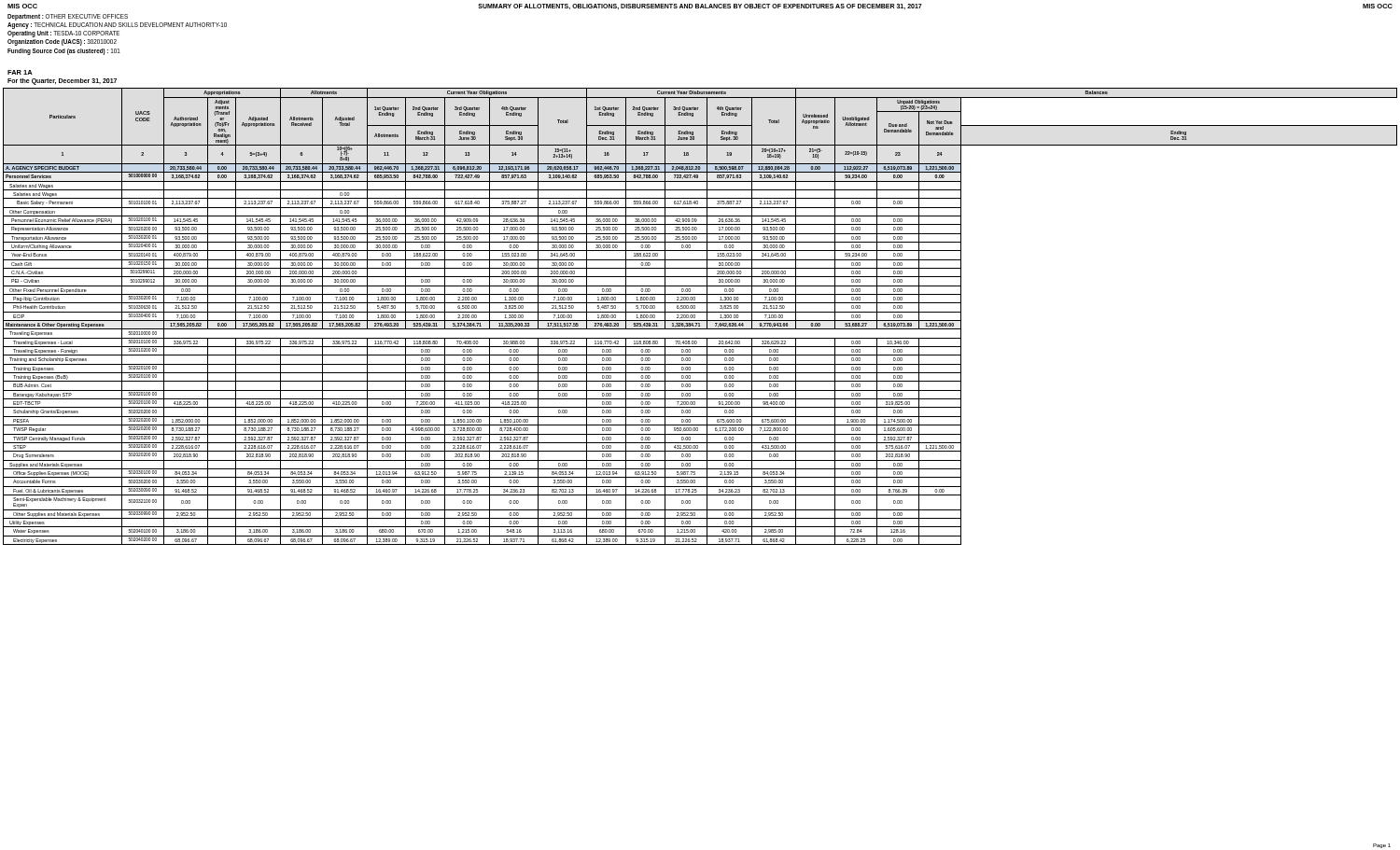Click on the table containing "Uniform/Clothing Allowance"

(x=700, y=467)
